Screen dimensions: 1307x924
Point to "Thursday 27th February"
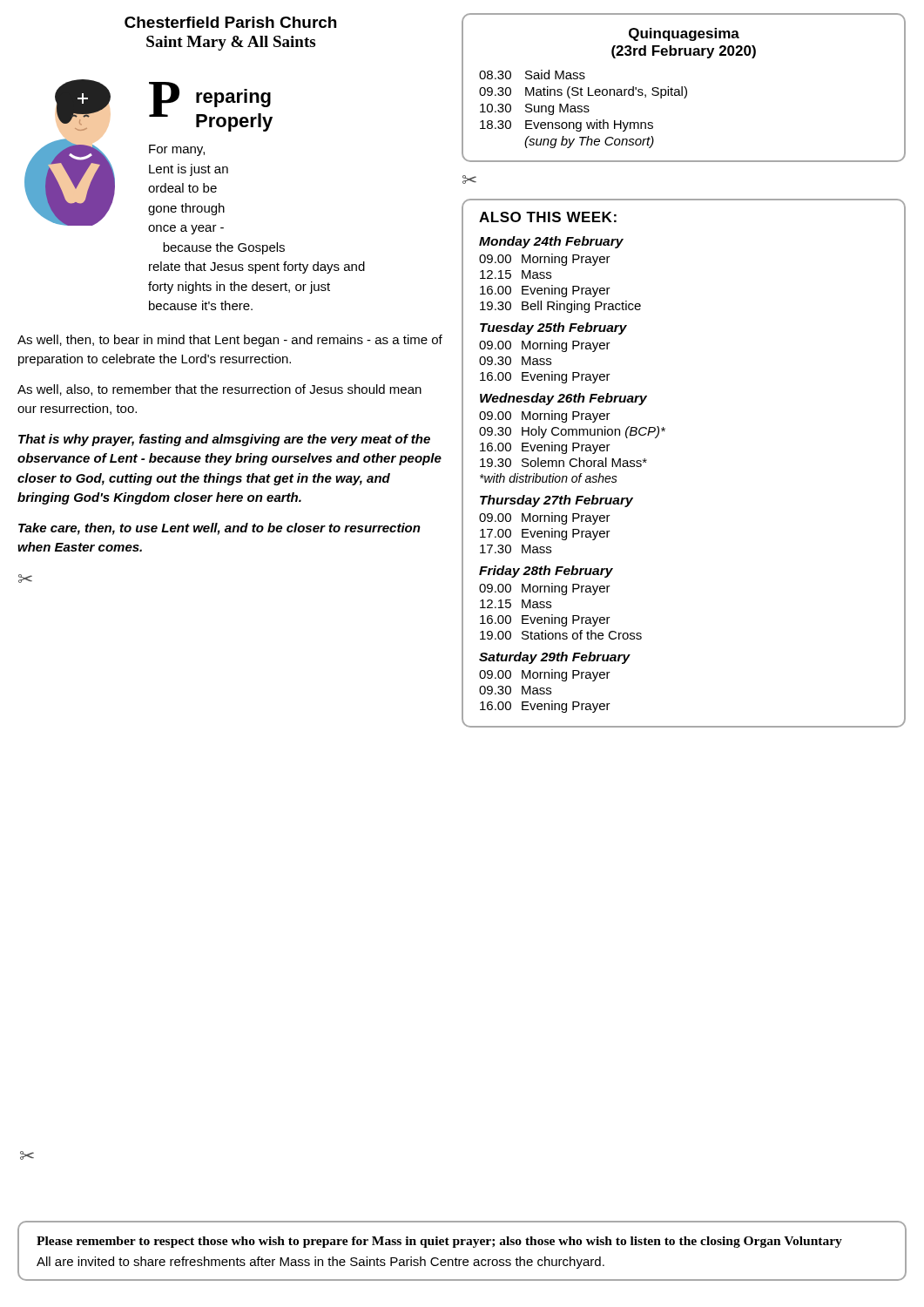pos(556,500)
